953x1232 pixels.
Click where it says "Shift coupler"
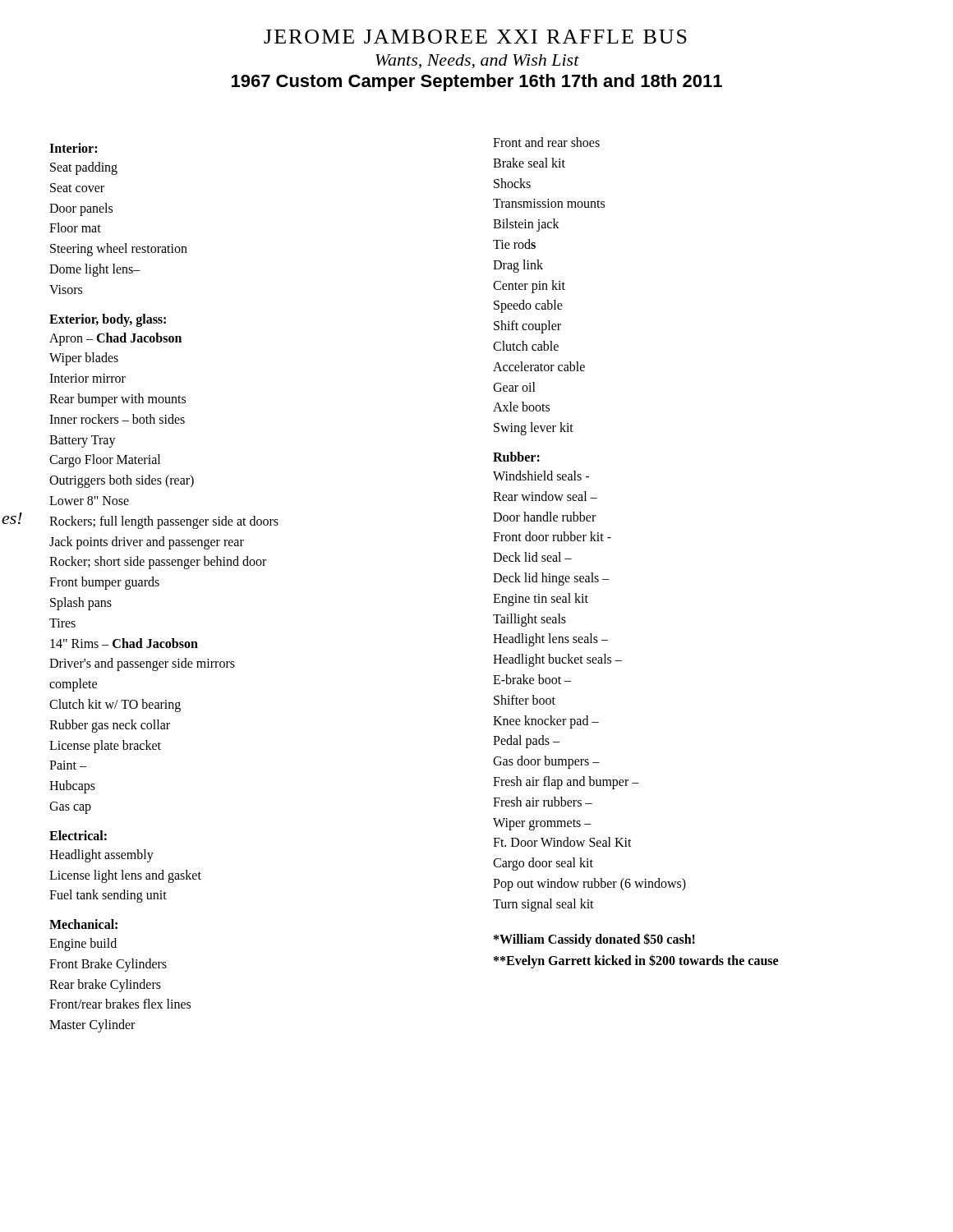click(527, 326)
